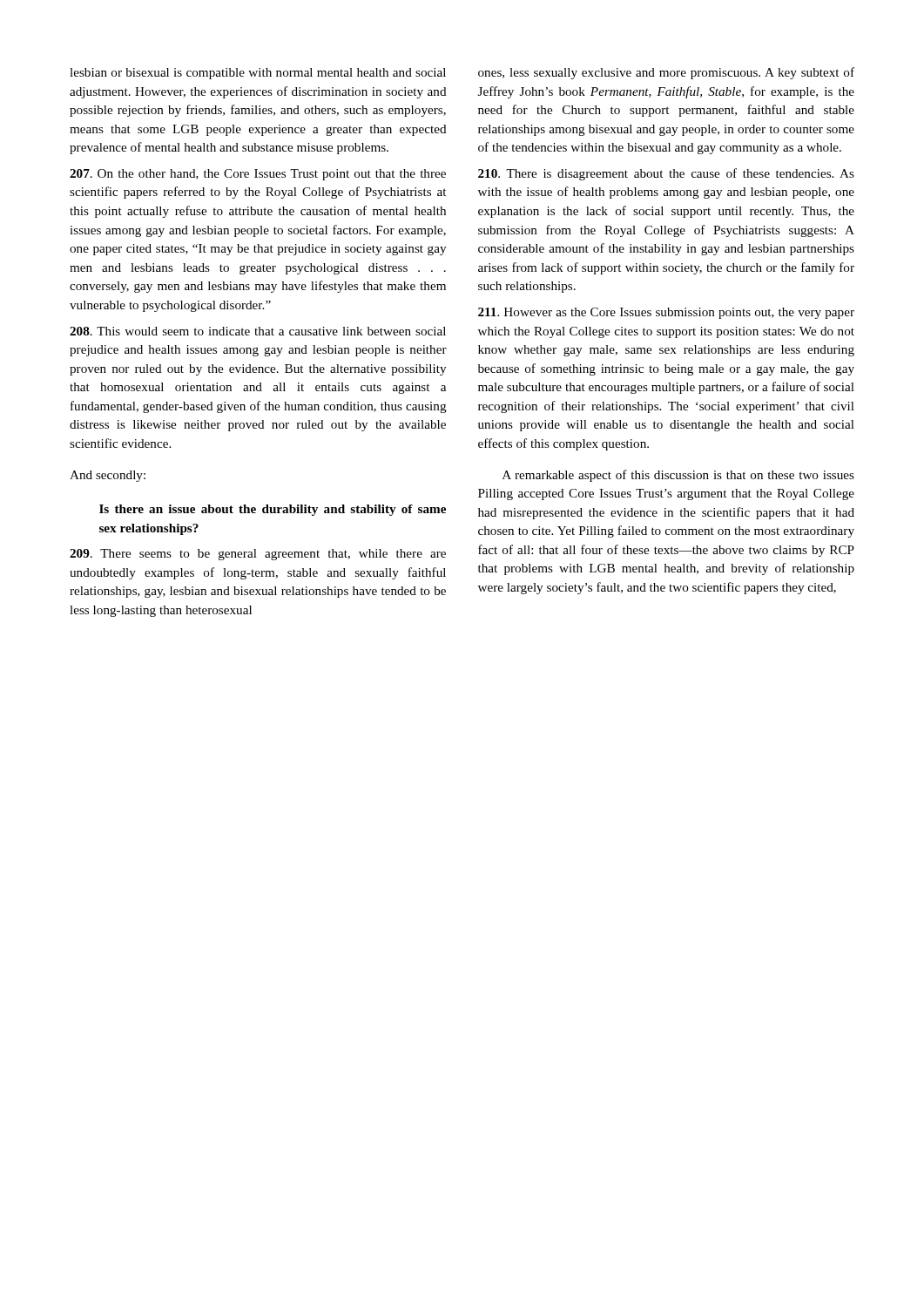Find the element starting "lesbian or bisexual is compatible"
This screenshot has width=924, height=1307.
pyautogui.click(x=258, y=109)
